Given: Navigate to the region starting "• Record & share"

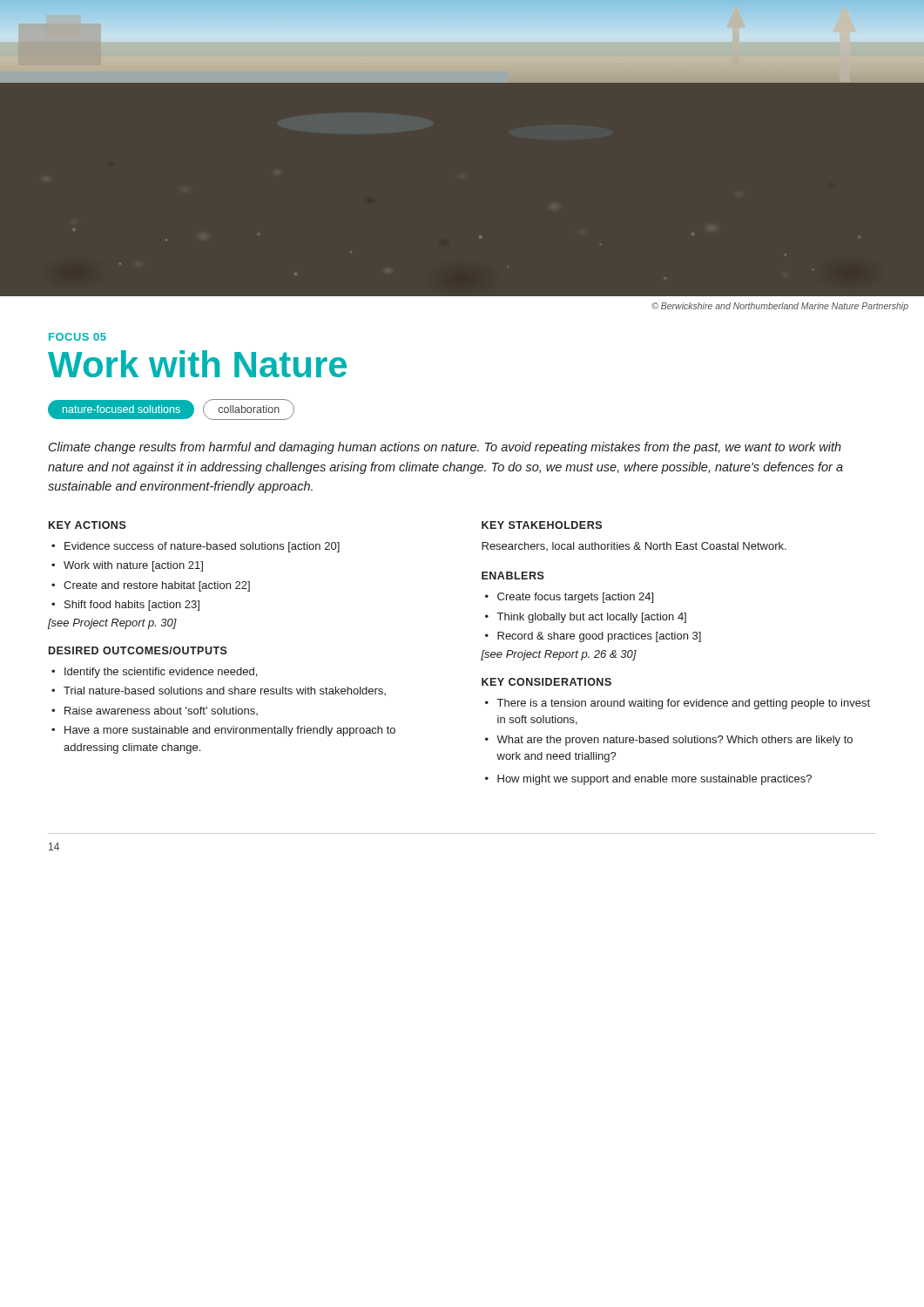Looking at the screenshot, I should coord(593,636).
